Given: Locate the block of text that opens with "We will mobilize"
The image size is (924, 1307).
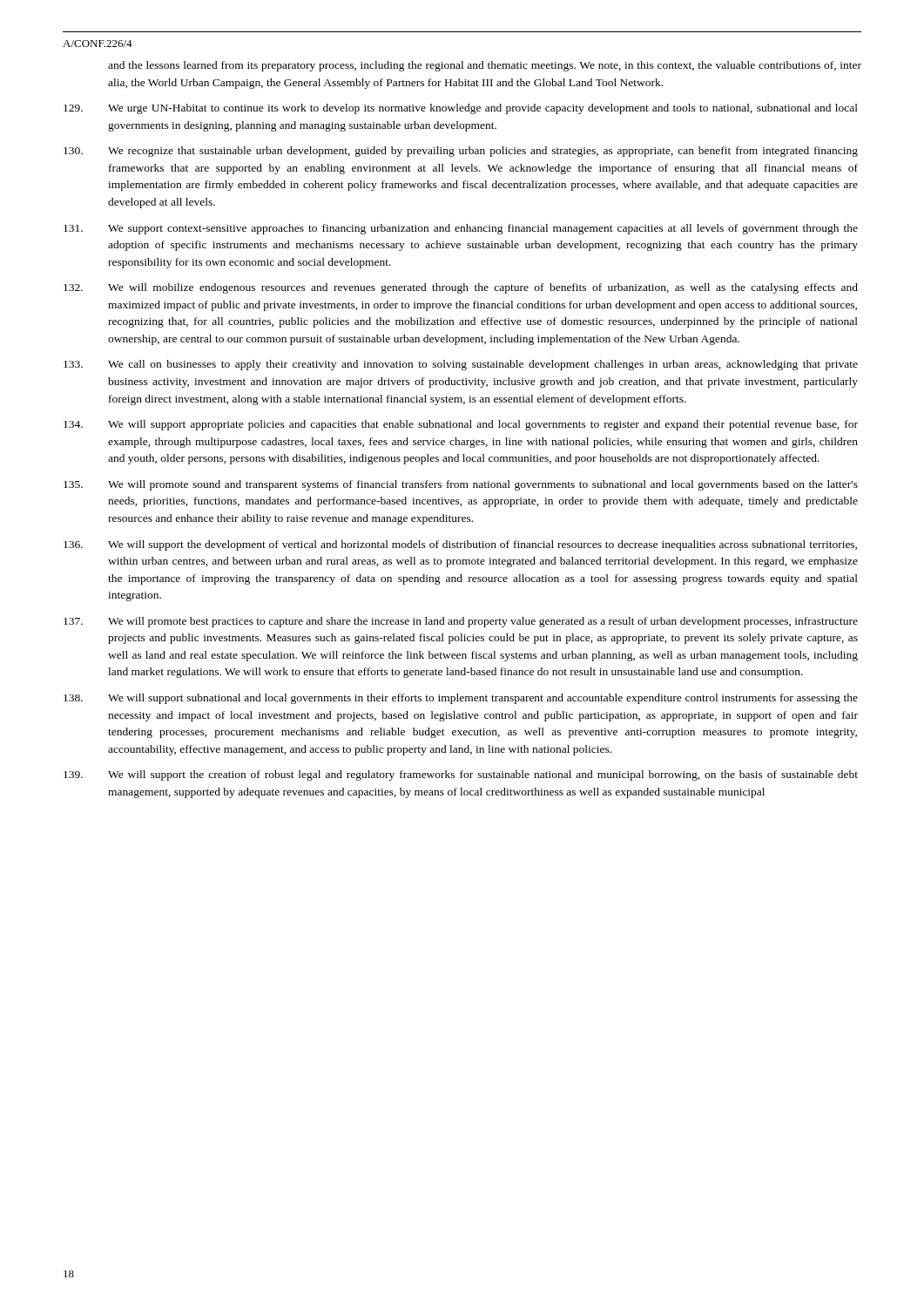Looking at the screenshot, I should 460,313.
